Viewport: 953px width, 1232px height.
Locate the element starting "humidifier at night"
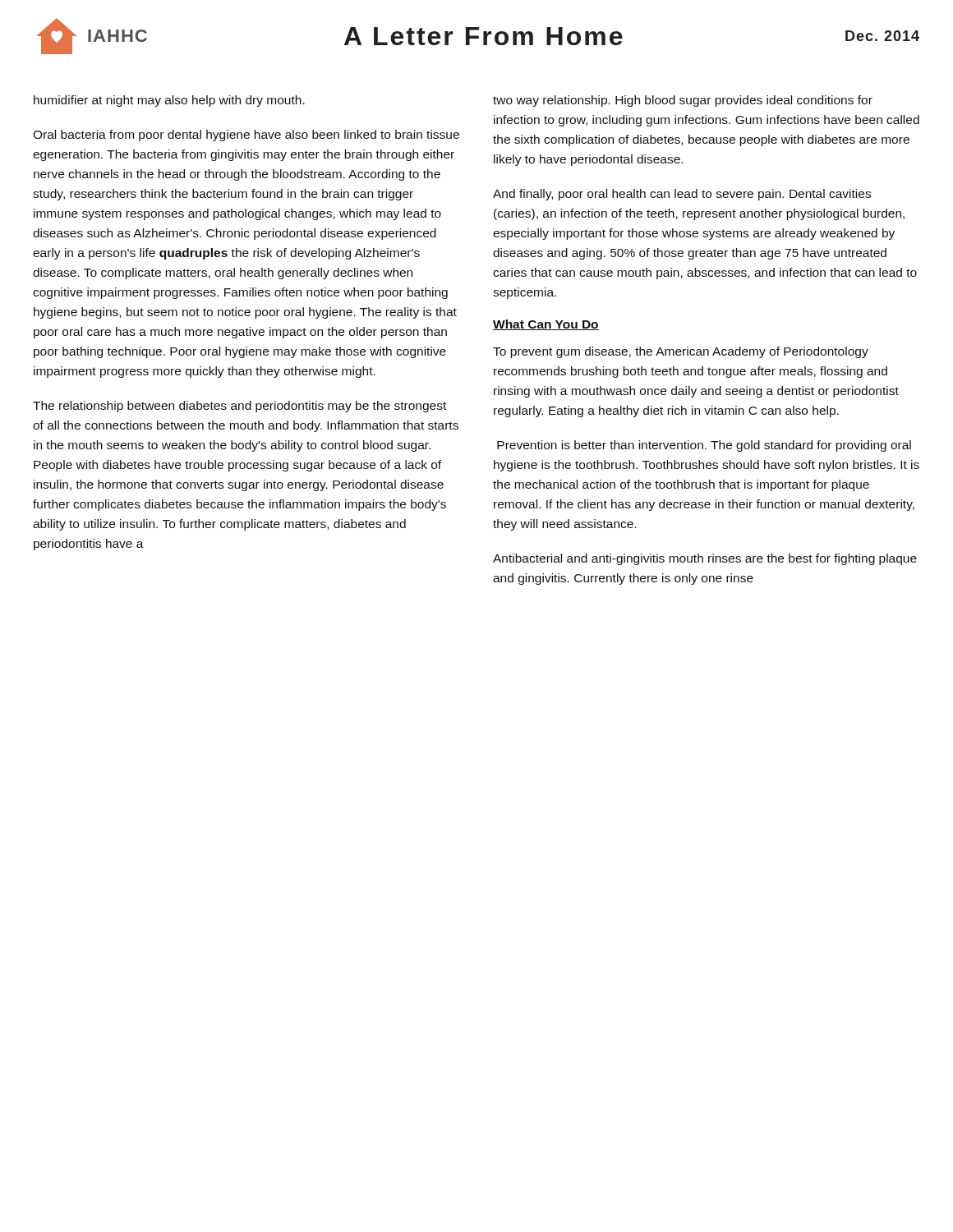[169, 100]
